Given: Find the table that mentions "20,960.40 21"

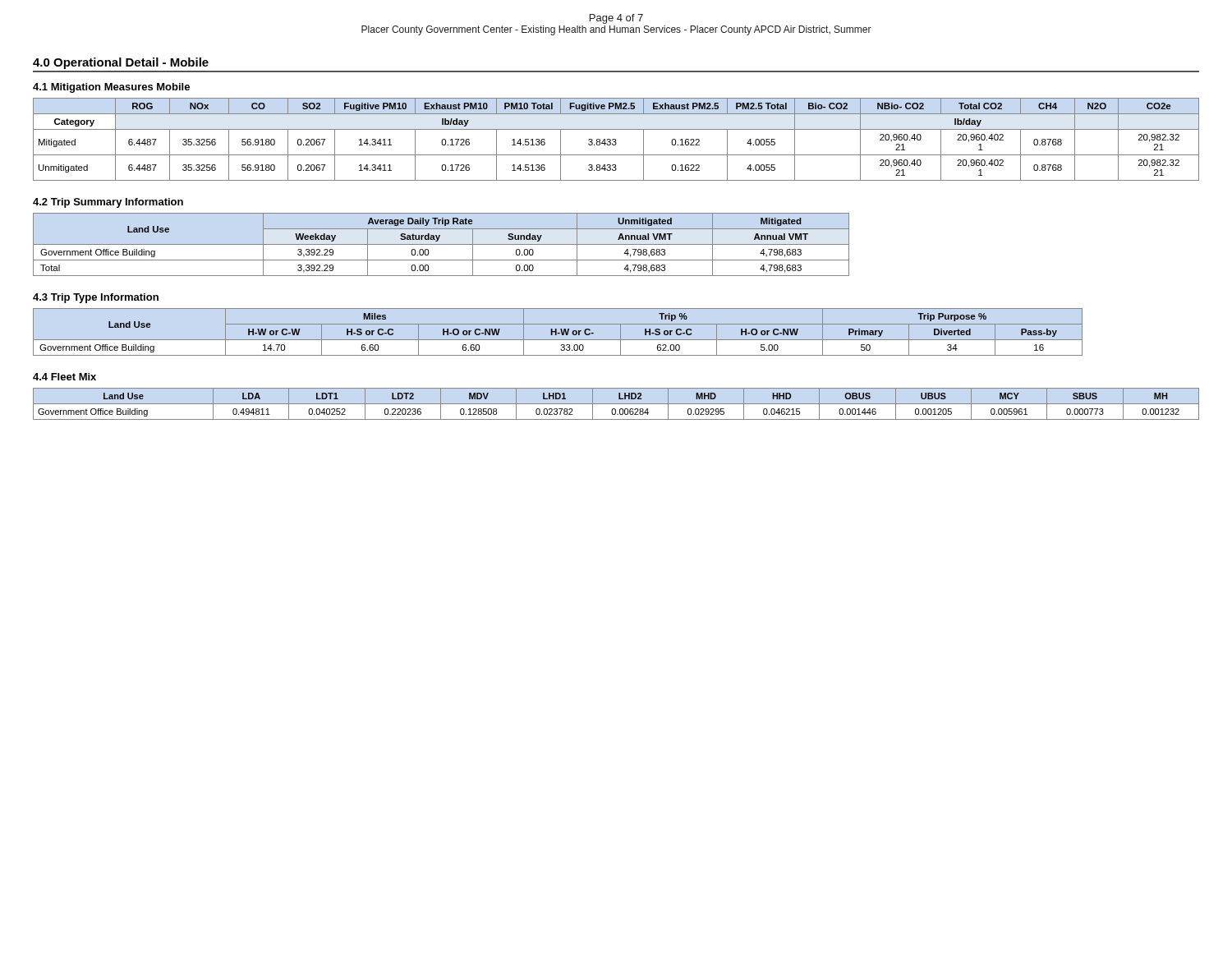Looking at the screenshot, I should coord(616,139).
